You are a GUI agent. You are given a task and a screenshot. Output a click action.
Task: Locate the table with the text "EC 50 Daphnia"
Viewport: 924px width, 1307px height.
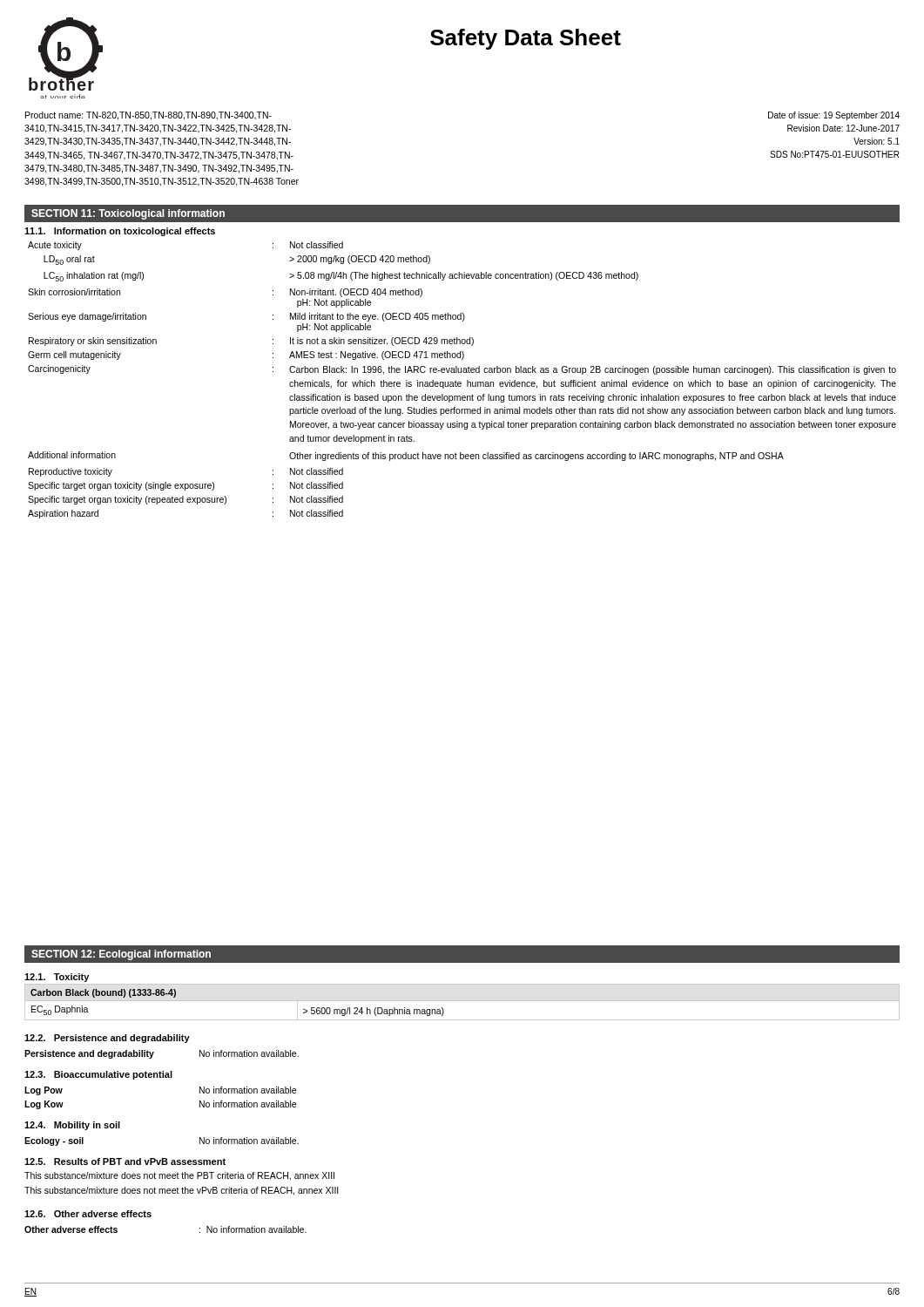pos(462,1002)
